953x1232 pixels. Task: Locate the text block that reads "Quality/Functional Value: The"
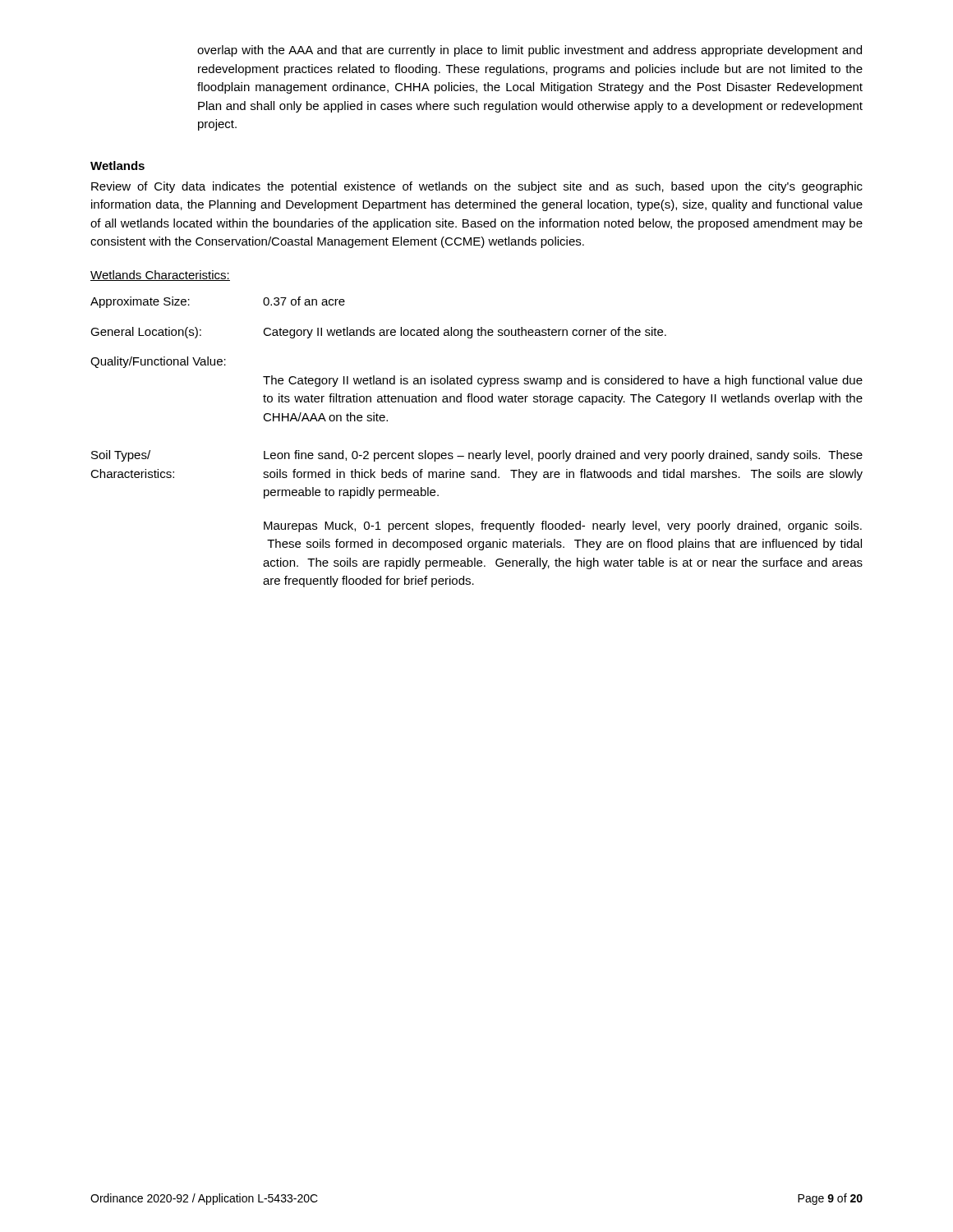click(x=476, y=389)
